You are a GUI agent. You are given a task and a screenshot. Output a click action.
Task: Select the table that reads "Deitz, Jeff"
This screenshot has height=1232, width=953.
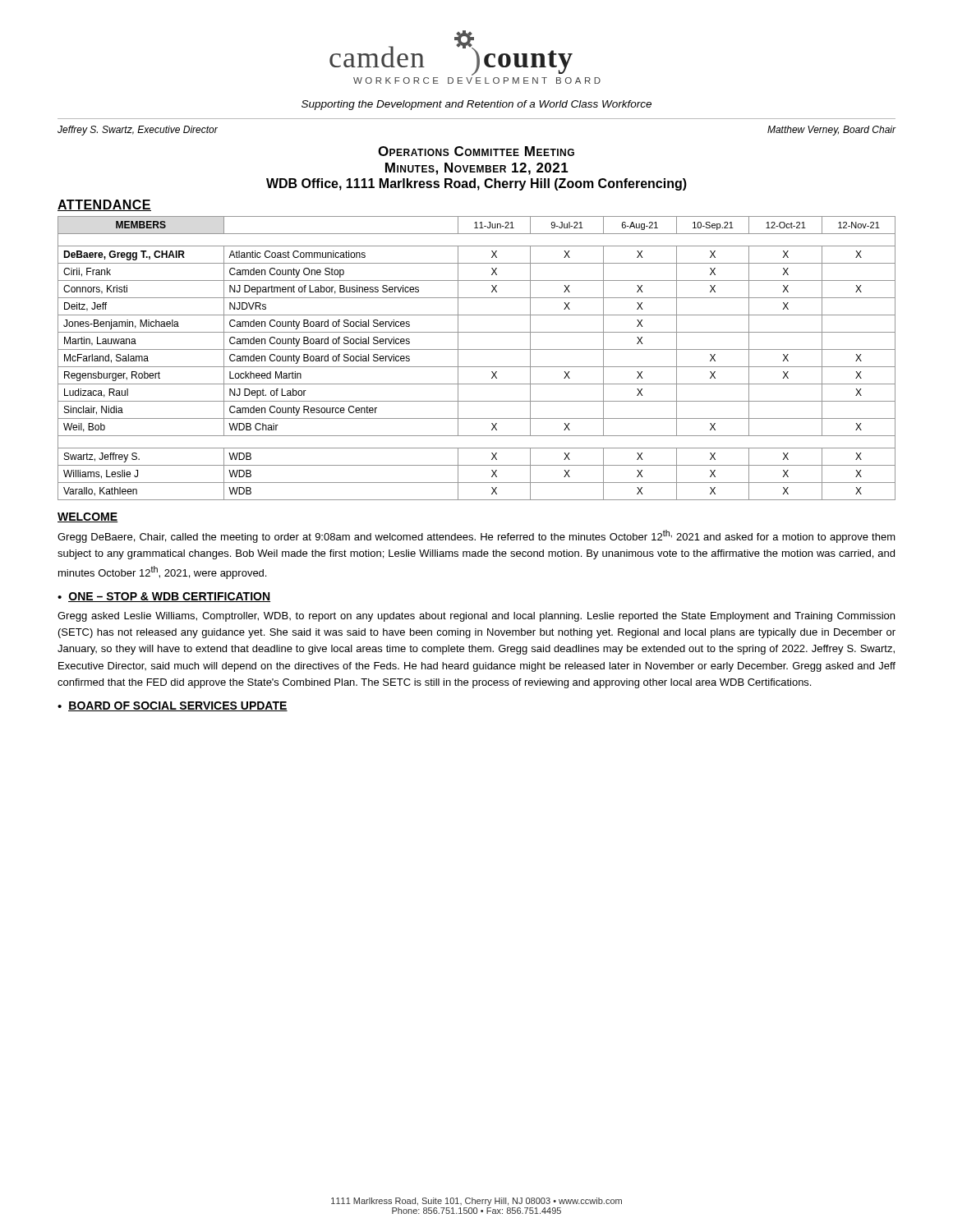pos(476,358)
